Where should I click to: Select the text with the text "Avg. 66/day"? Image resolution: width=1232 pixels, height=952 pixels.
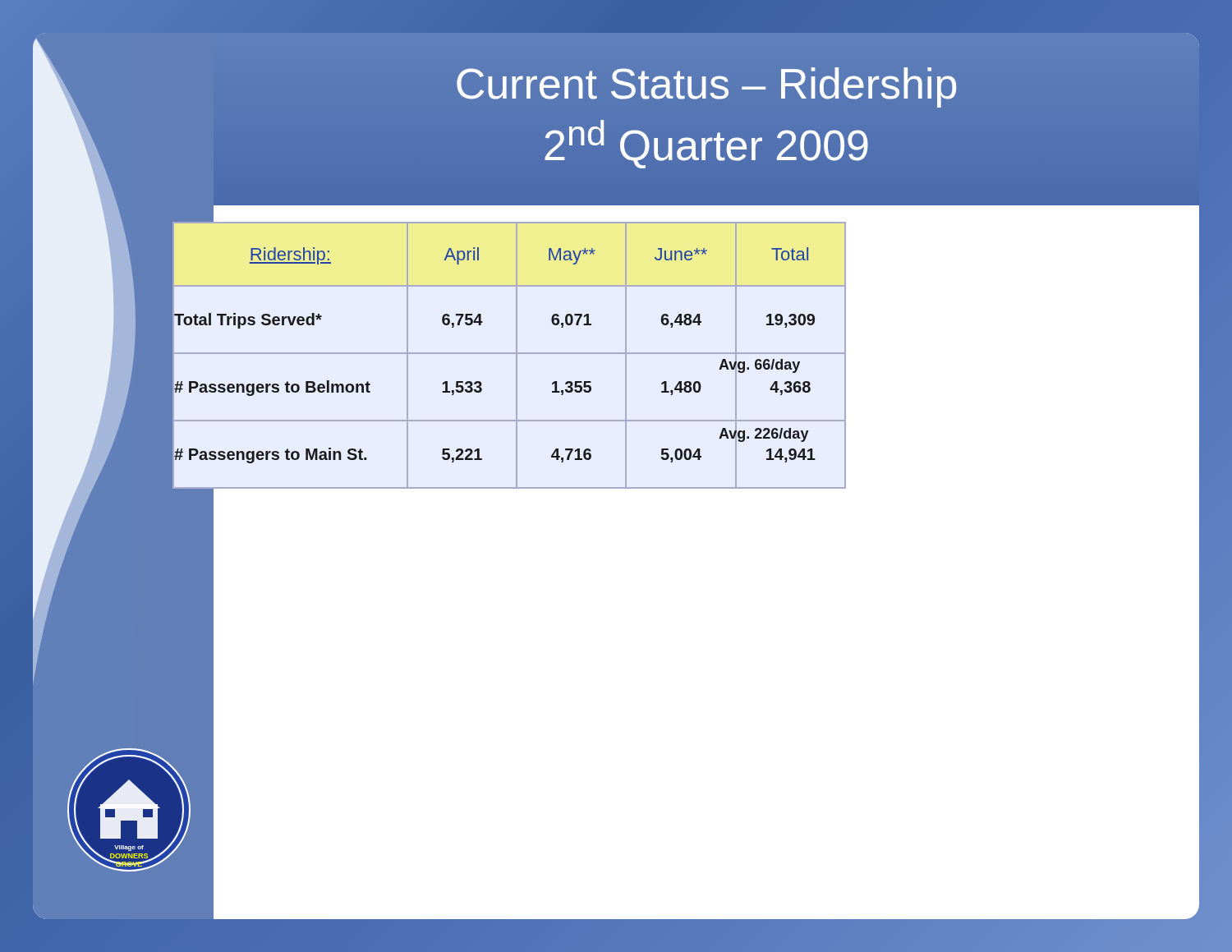(x=759, y=365)
